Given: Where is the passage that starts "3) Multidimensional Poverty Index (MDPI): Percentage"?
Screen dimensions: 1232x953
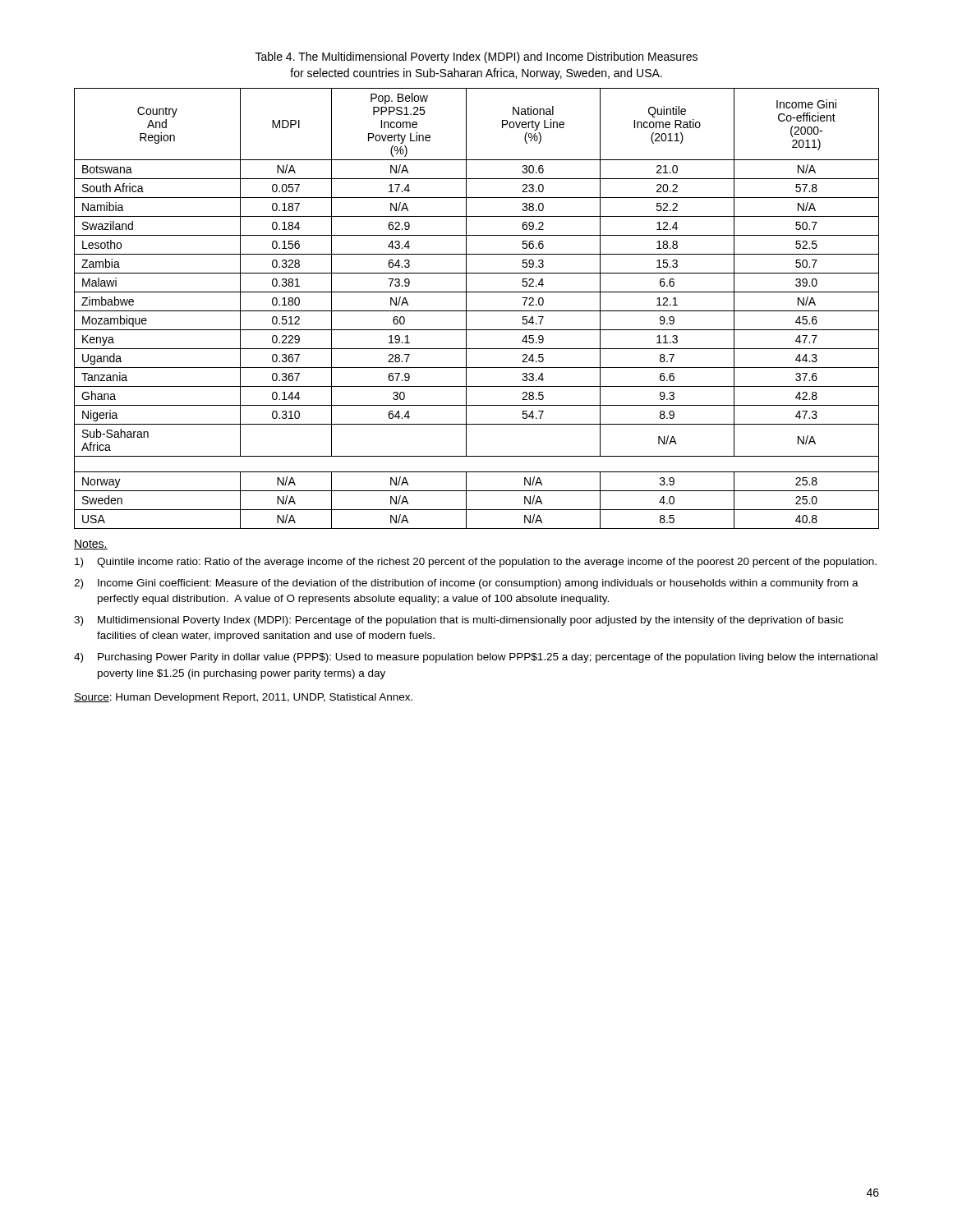Looking at the screenshot, I should coord(476,628).
